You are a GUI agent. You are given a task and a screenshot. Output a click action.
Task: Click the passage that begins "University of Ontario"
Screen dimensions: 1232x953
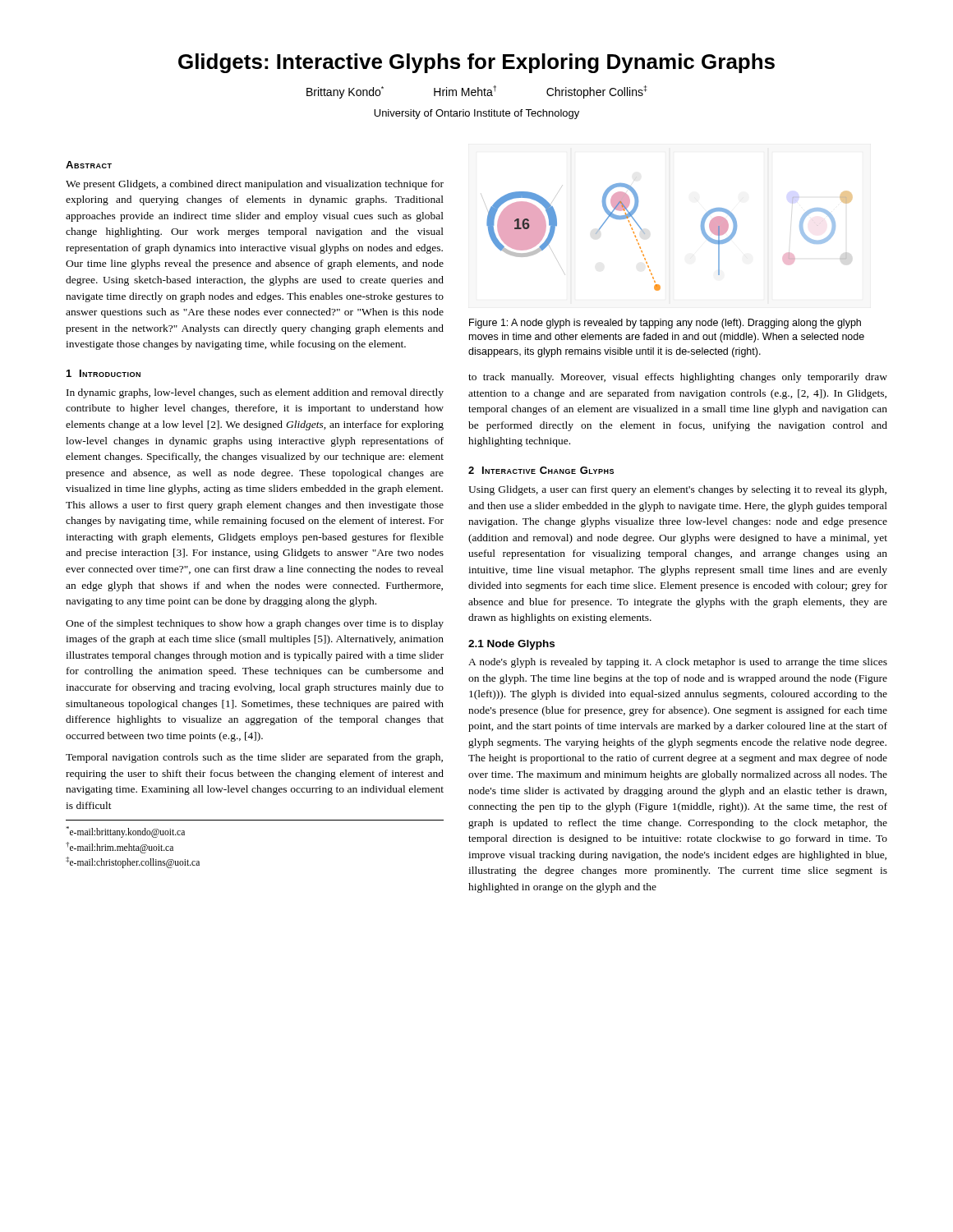click(476, 113)
